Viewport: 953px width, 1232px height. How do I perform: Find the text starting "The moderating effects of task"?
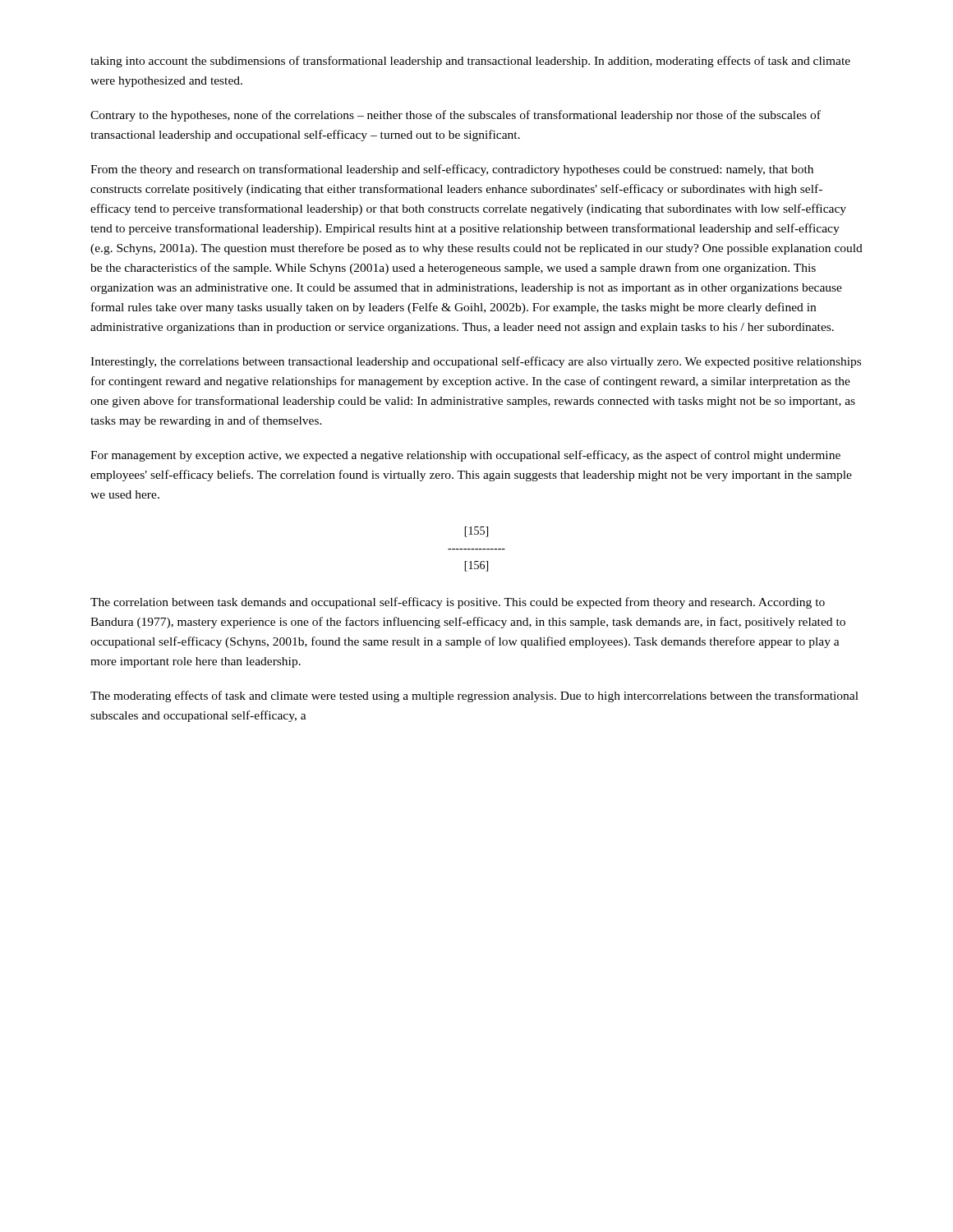(474, 705)
